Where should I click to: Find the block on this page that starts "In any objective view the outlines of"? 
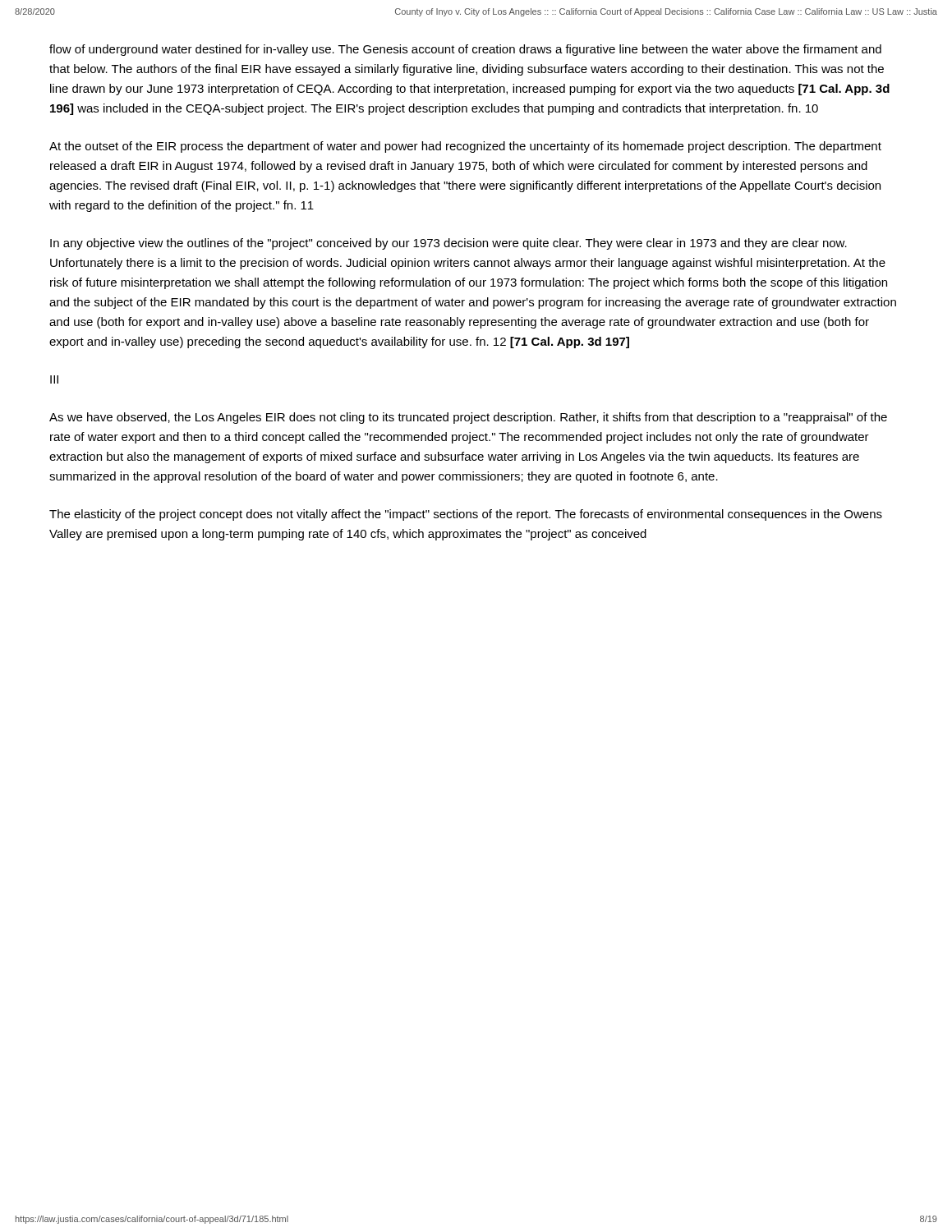point(473,292)
